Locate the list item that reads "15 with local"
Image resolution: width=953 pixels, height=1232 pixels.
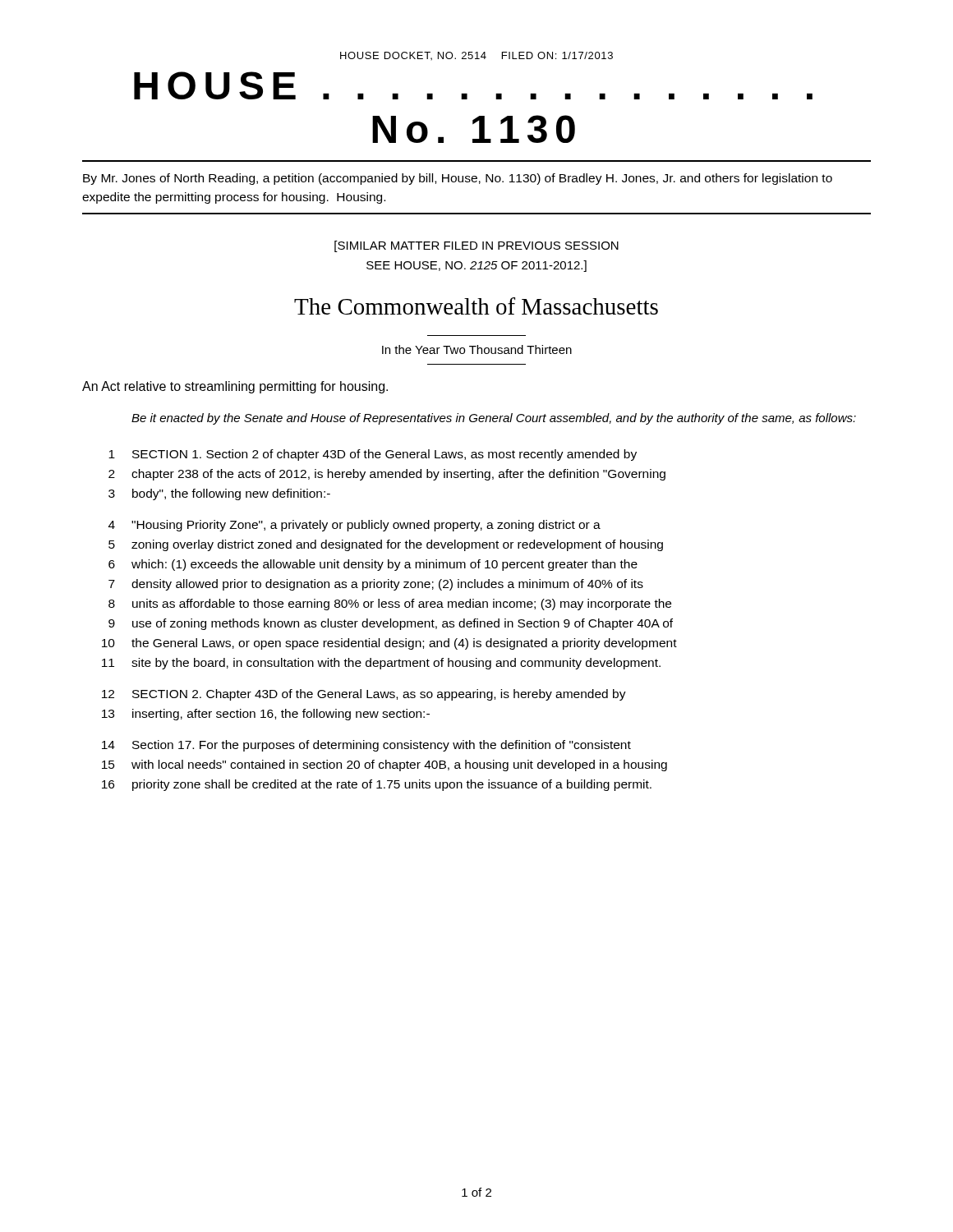pyautogui.click(x=476, y=765)
